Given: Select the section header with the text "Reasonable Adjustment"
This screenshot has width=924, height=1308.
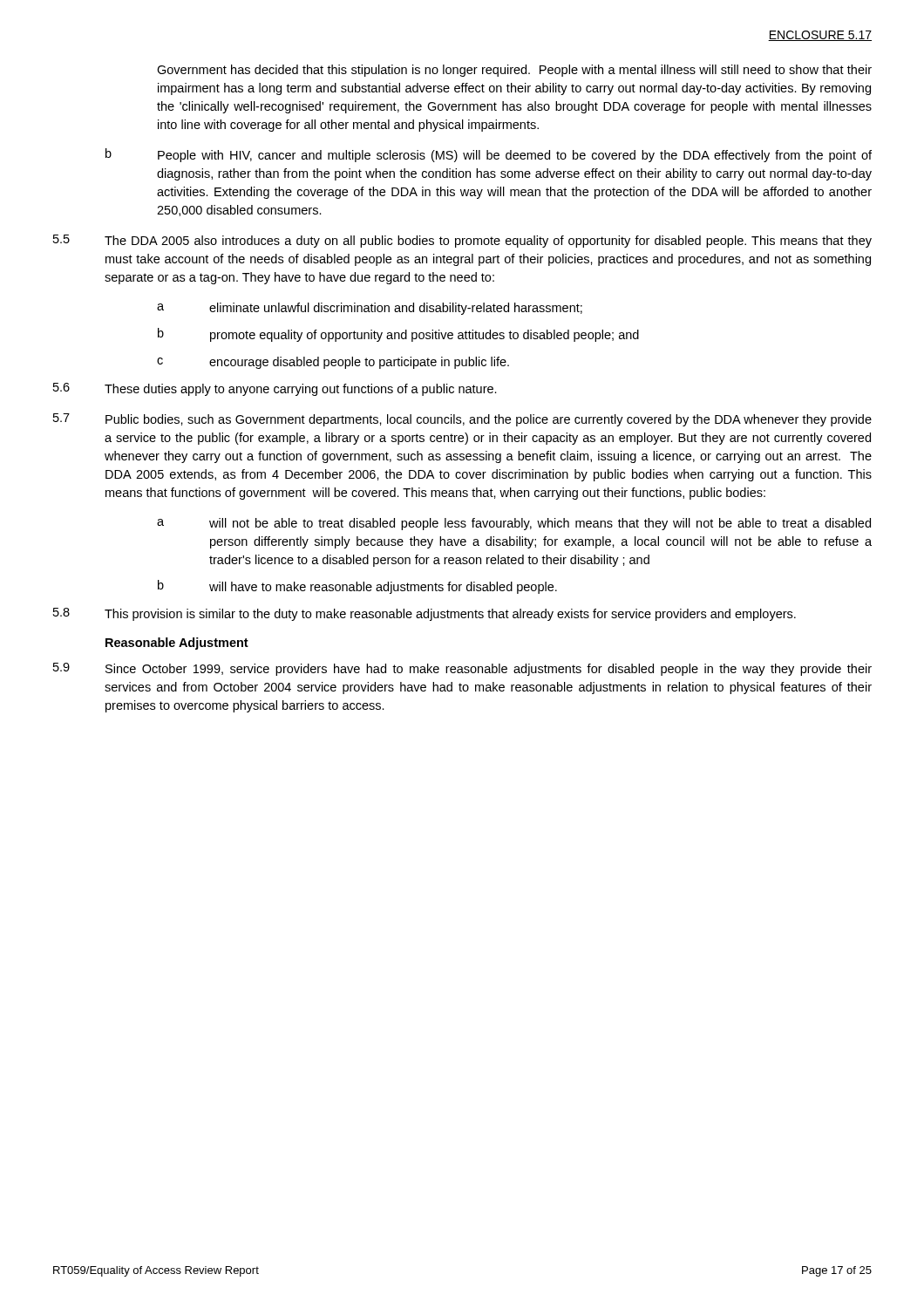Looking at the screenshot, I should tap(176, 643).
